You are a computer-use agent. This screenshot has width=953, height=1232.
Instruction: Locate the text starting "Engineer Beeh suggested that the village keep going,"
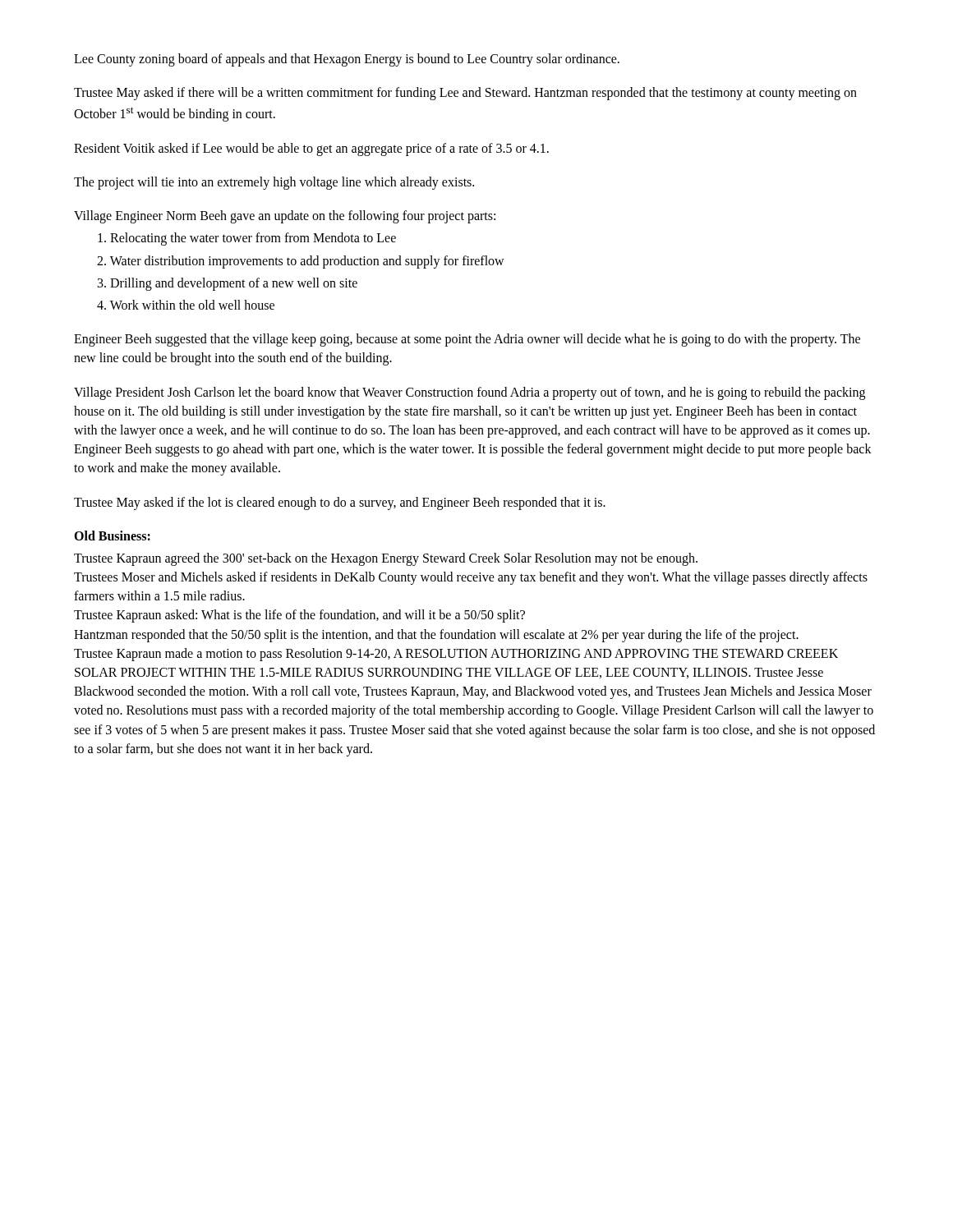467,349
